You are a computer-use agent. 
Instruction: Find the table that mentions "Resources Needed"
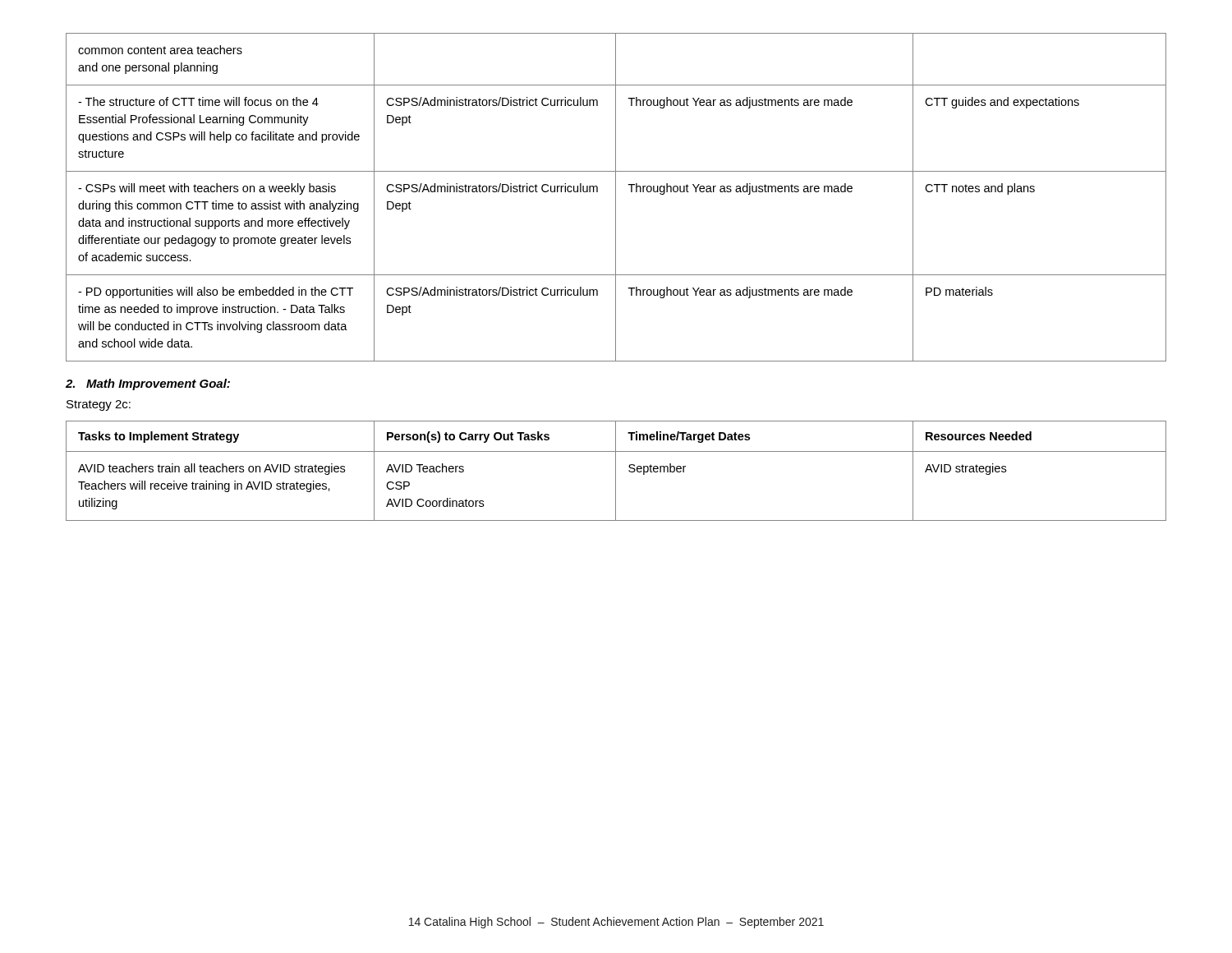tap(616, 471)
